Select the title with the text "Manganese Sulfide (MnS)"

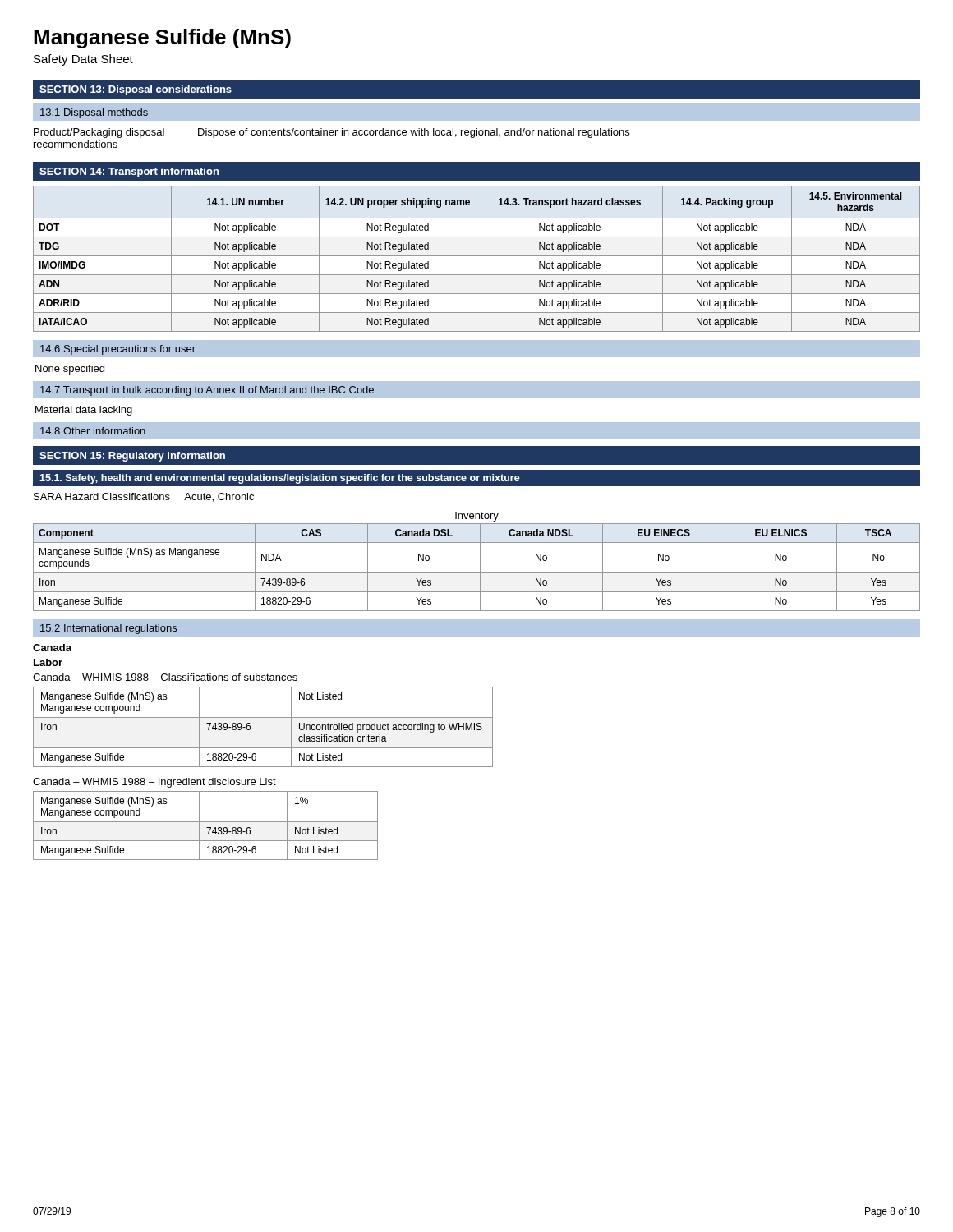pos(162,39)
